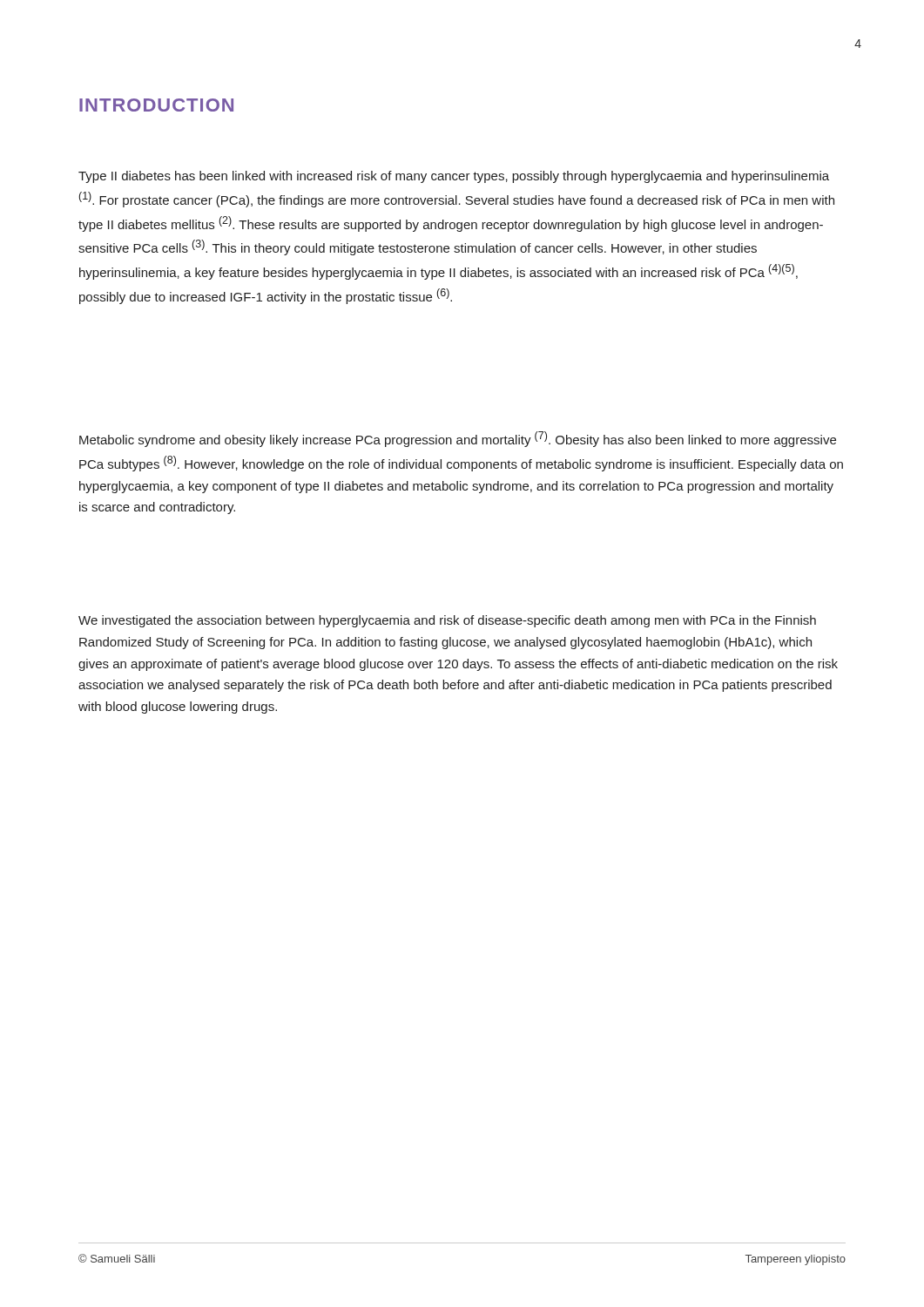Point to the text starting "We investigated the association between hyperglycaemia and risk"
924x1307 pixels.
point(458,663)
